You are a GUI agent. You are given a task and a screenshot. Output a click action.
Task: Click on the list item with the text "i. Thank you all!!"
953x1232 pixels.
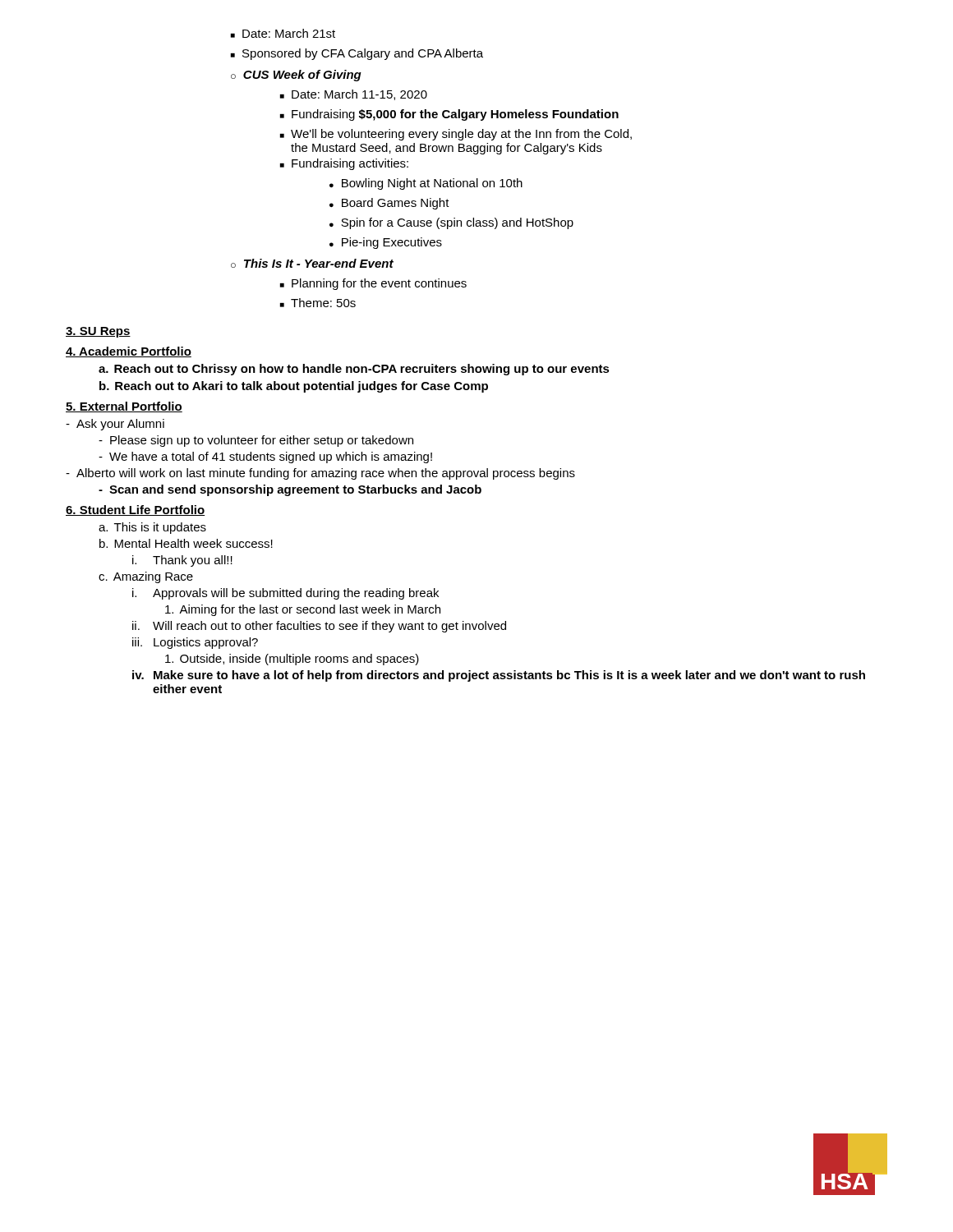point(182,560)
